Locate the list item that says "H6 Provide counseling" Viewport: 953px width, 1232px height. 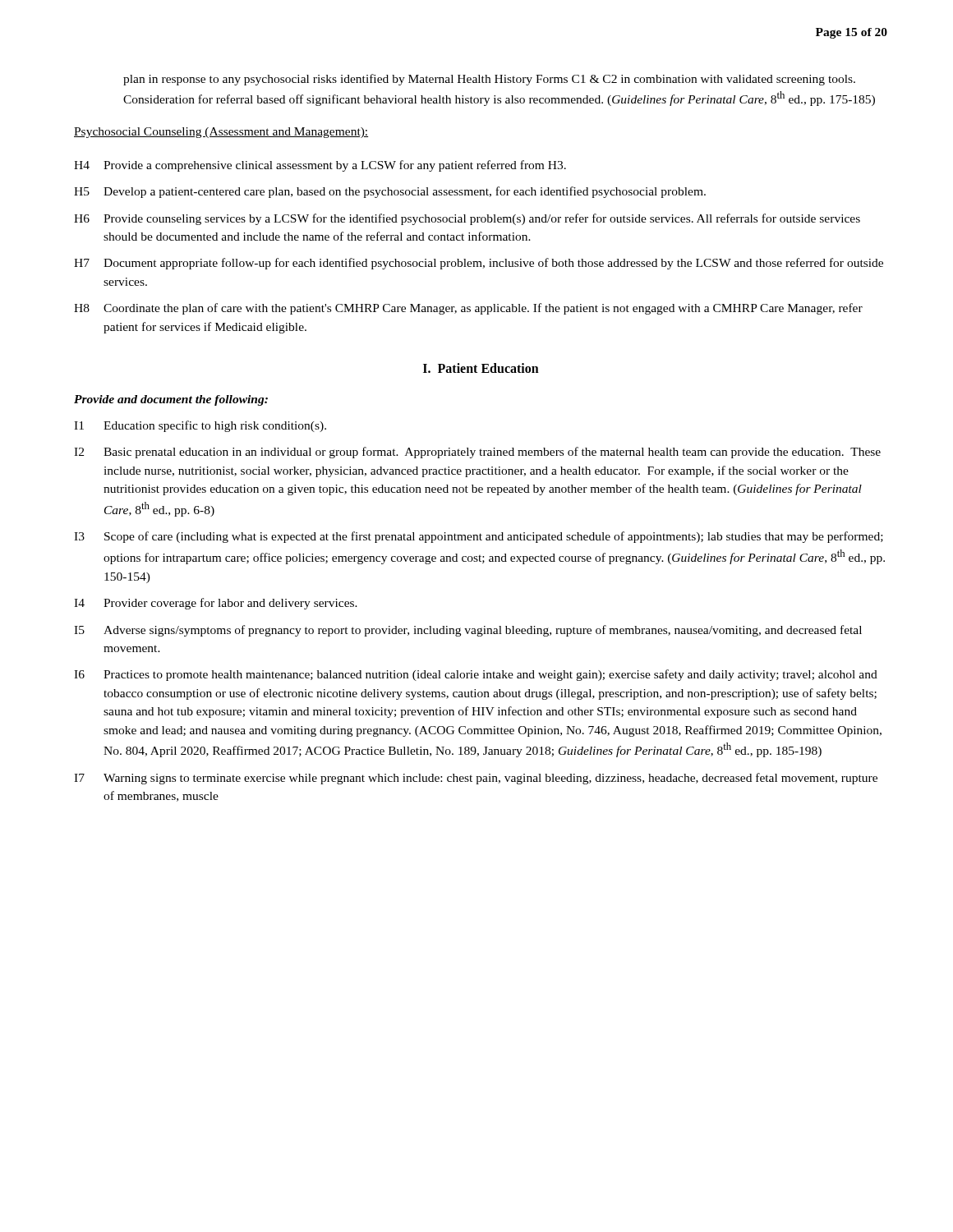point(481,227)
